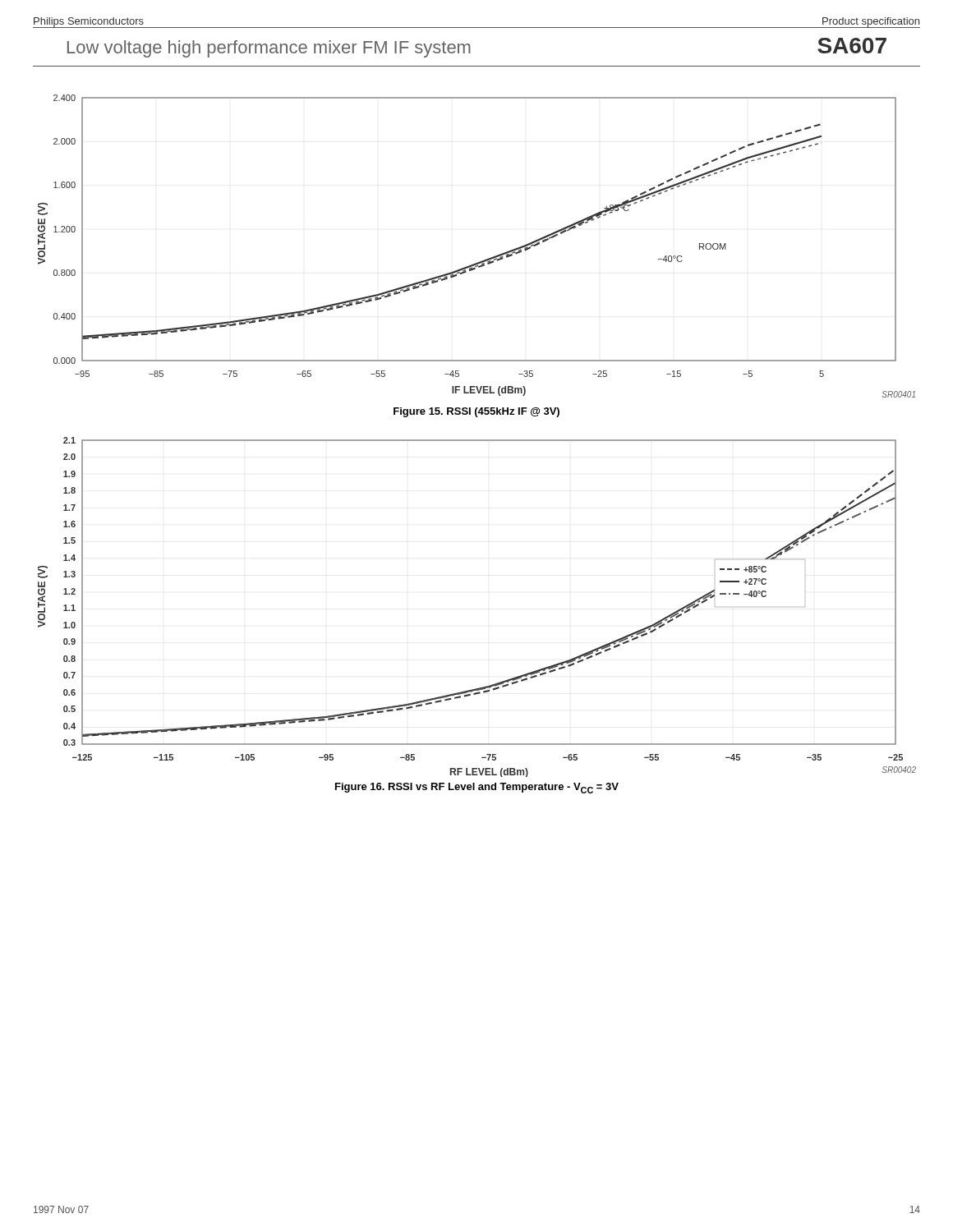Find the title with the text "Low voltage high performance mixer"
Viewport: 953px width, 1232px height.
[x=476, y=46]
